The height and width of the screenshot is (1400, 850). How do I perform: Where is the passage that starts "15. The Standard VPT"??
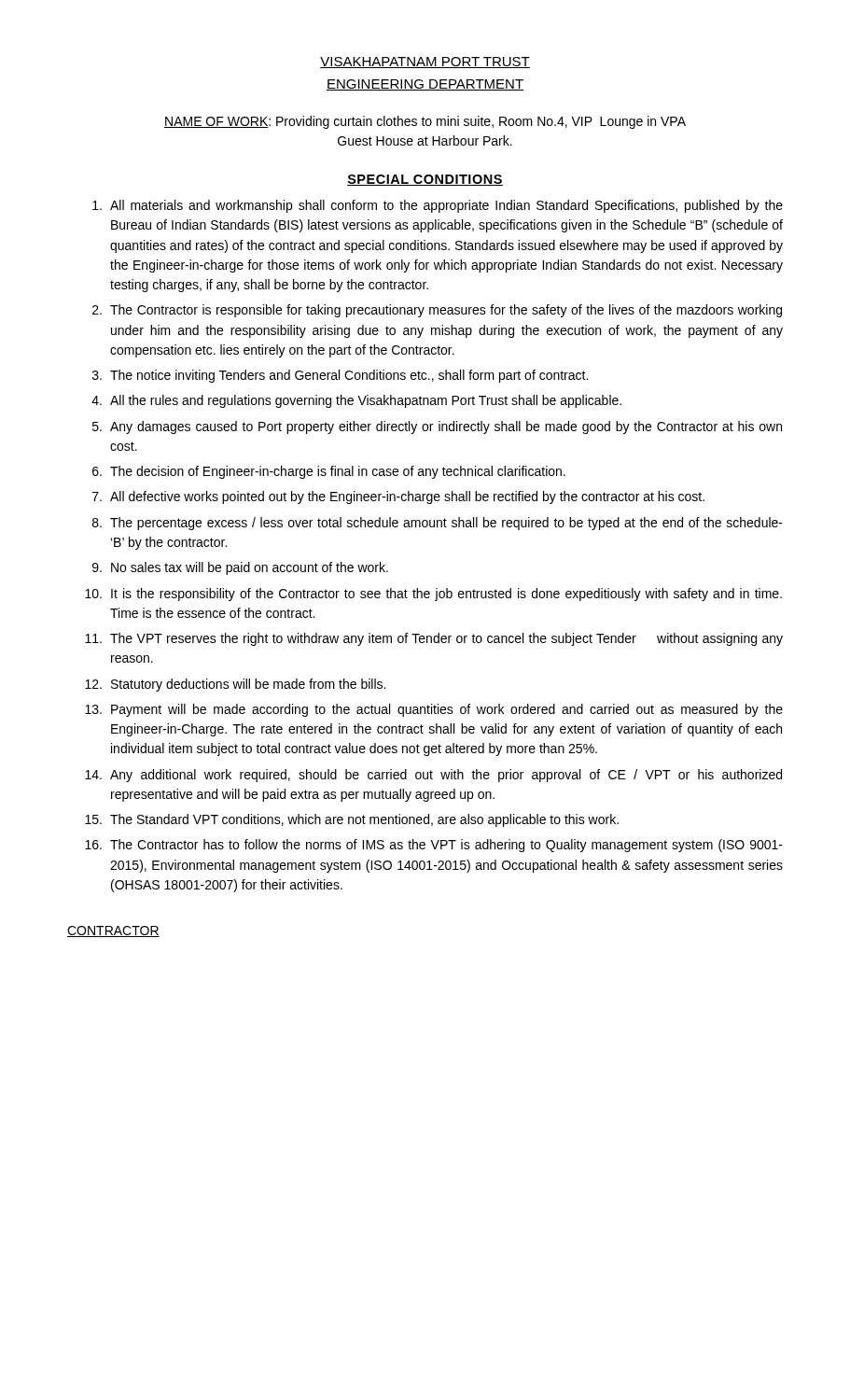click(x=425, y=820)
